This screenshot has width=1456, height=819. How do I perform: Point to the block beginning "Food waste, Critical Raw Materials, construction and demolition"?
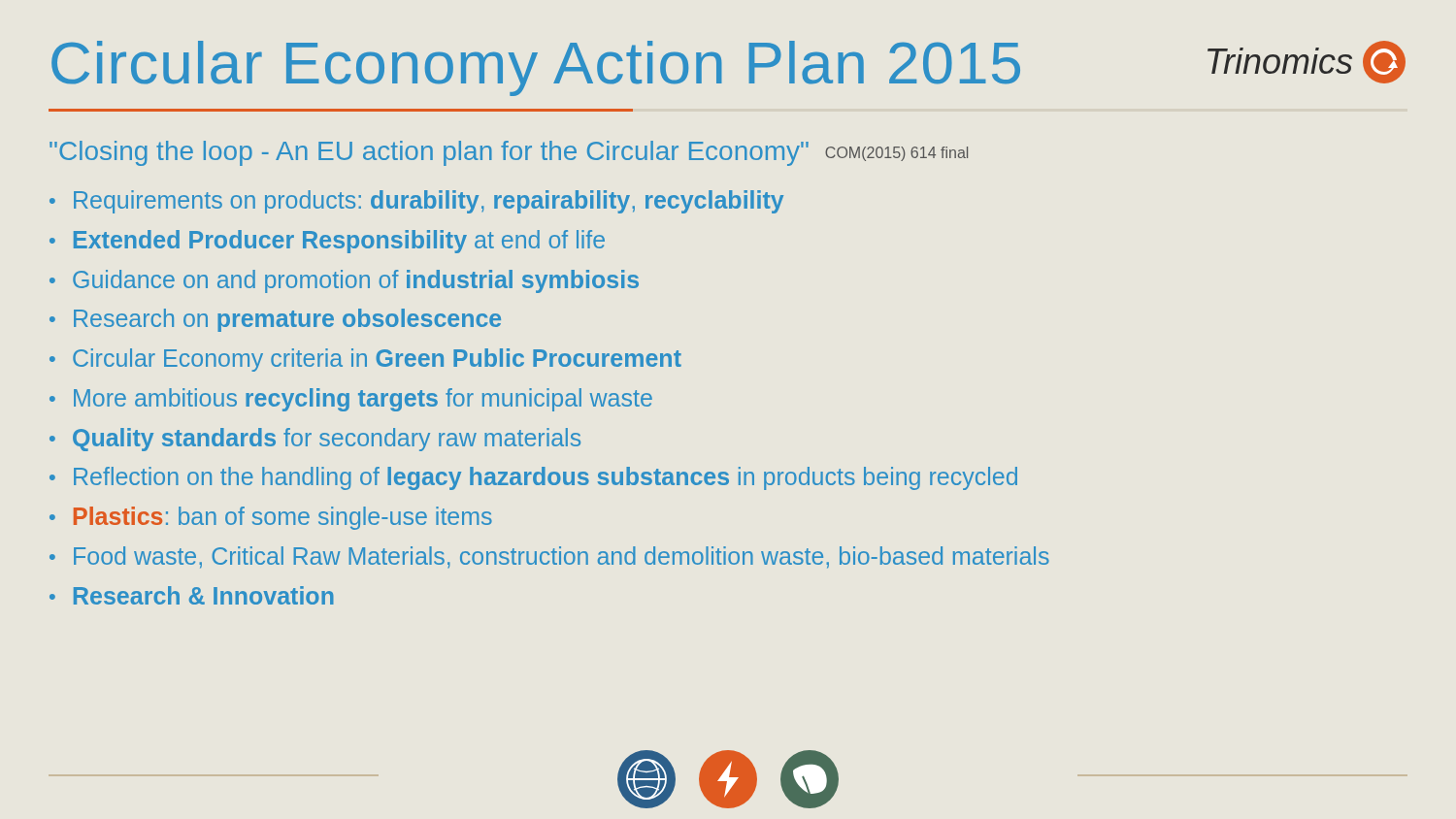(x=561, y=556)
